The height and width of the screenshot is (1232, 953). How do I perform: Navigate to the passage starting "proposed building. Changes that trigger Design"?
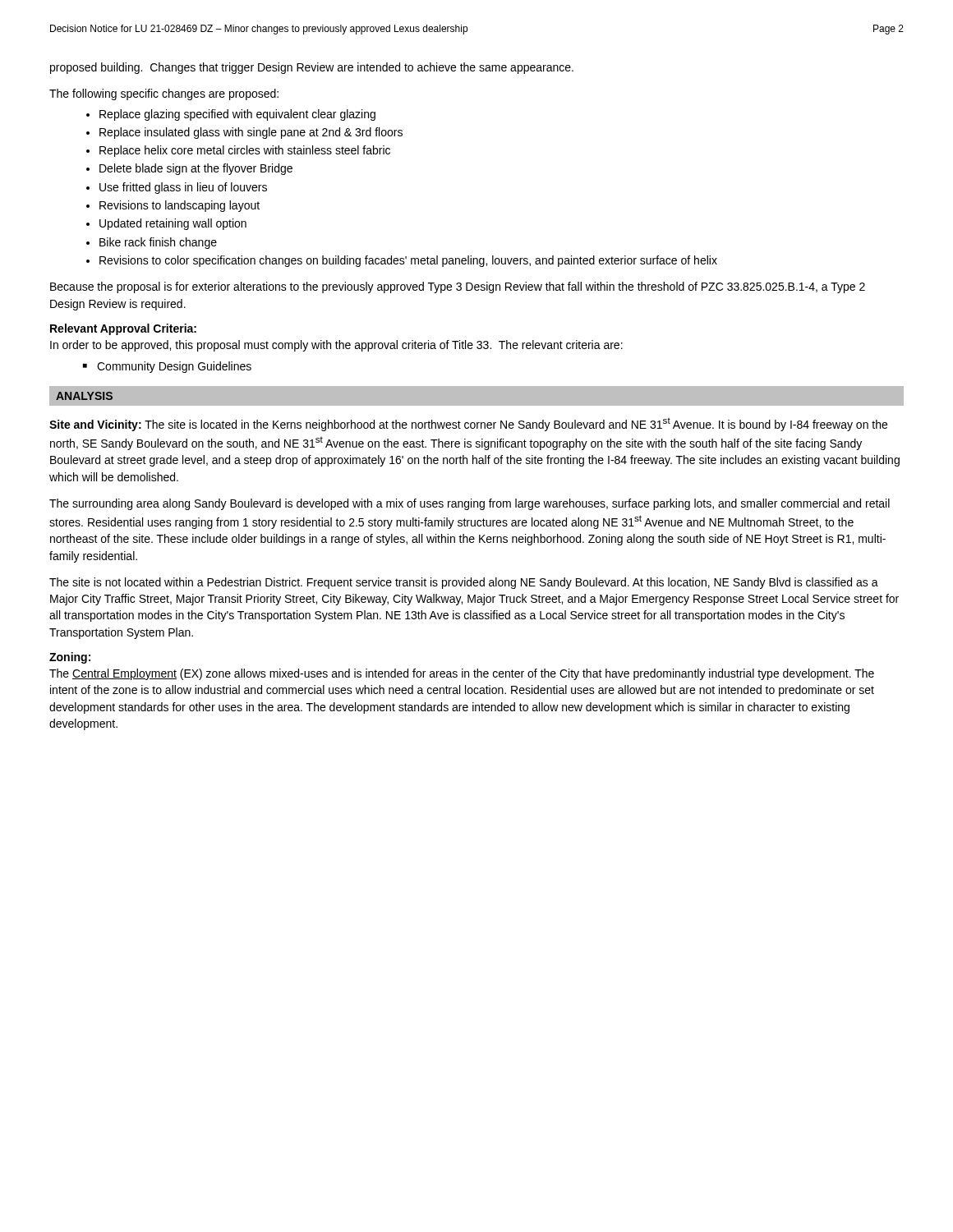(x=312, y=67)
